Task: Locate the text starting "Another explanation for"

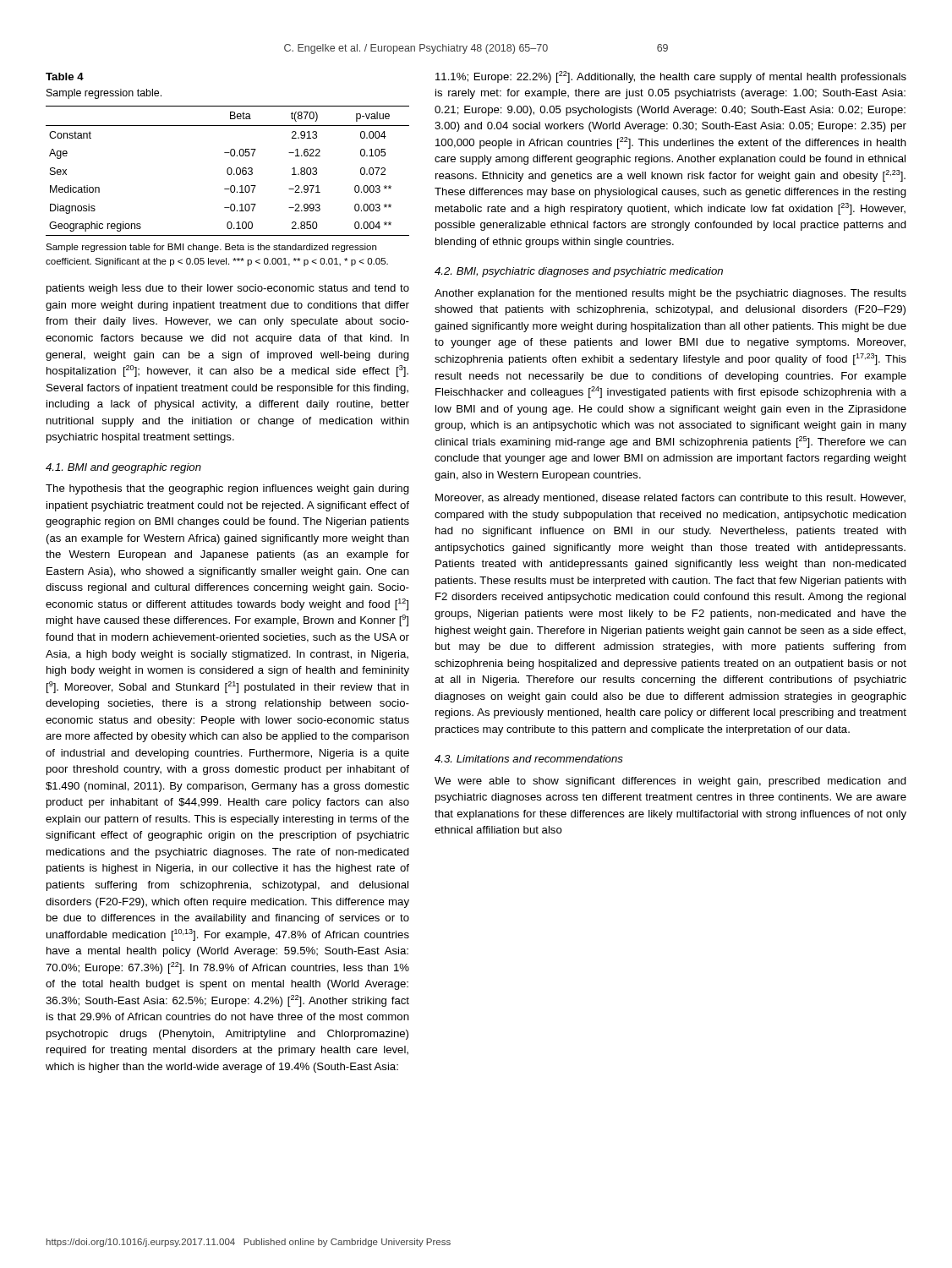Action: pyautogui.click(x=670, y=384)
